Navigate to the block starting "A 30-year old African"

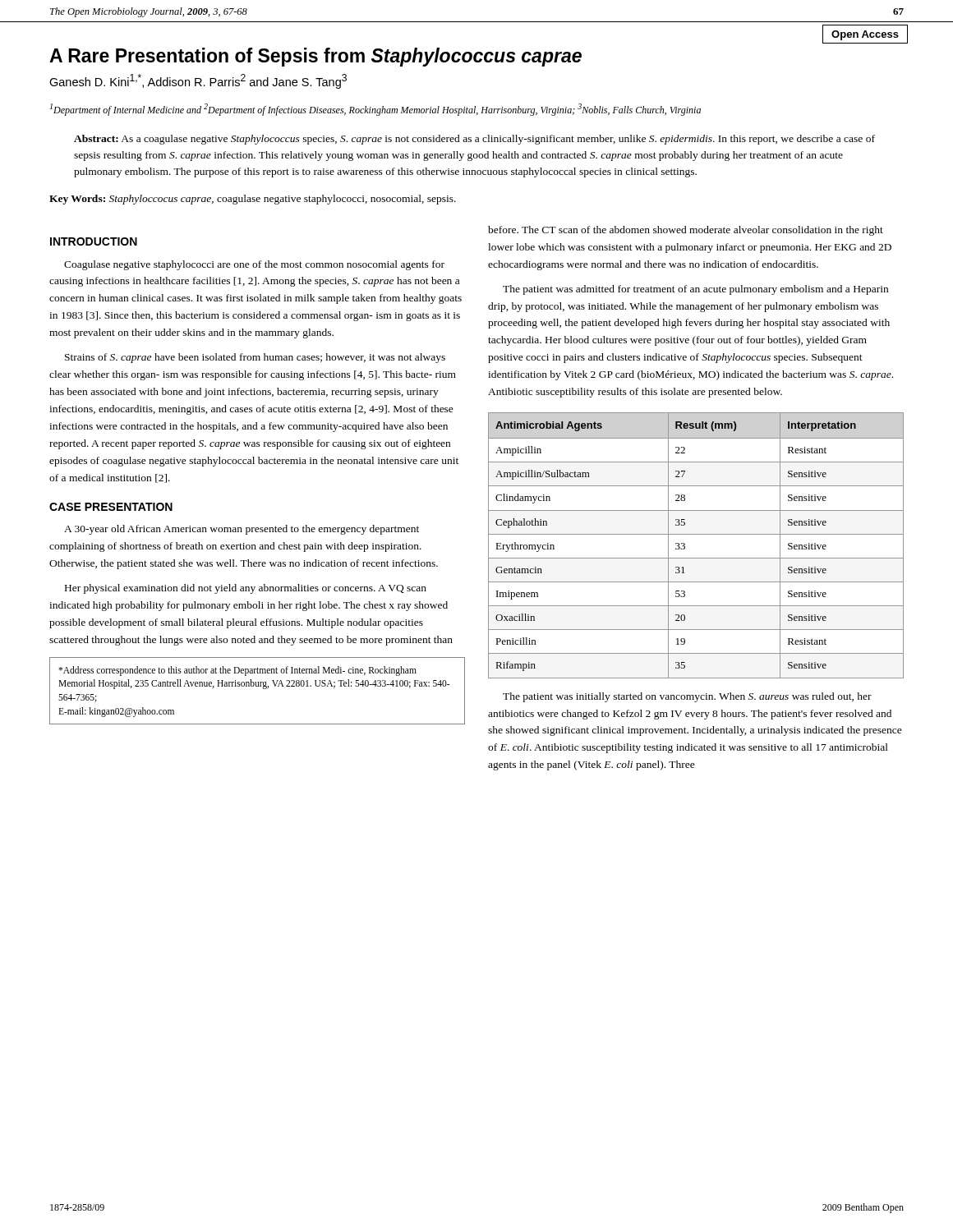click(244, 546)
